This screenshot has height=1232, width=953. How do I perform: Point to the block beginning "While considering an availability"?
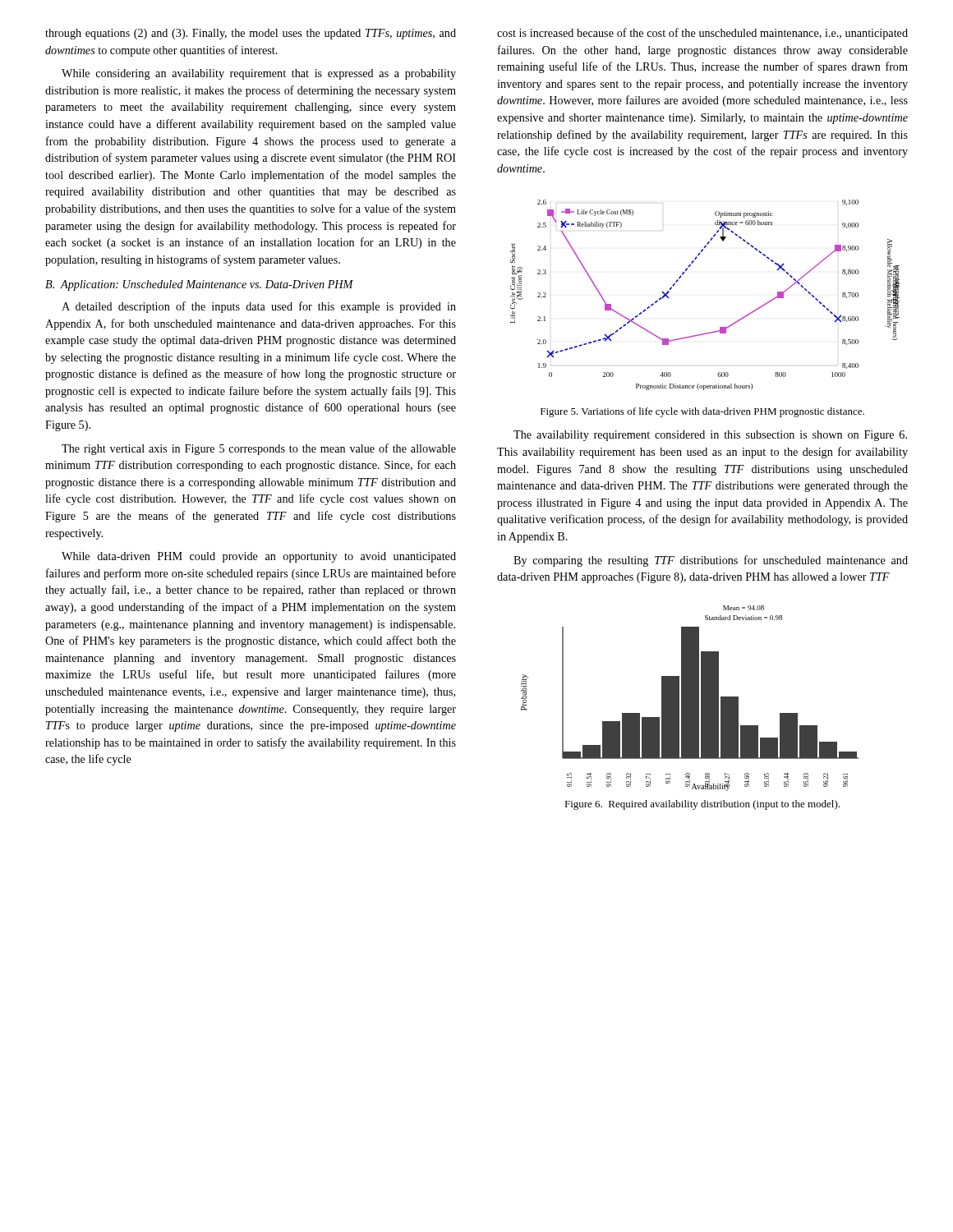(x=251, y=167)
